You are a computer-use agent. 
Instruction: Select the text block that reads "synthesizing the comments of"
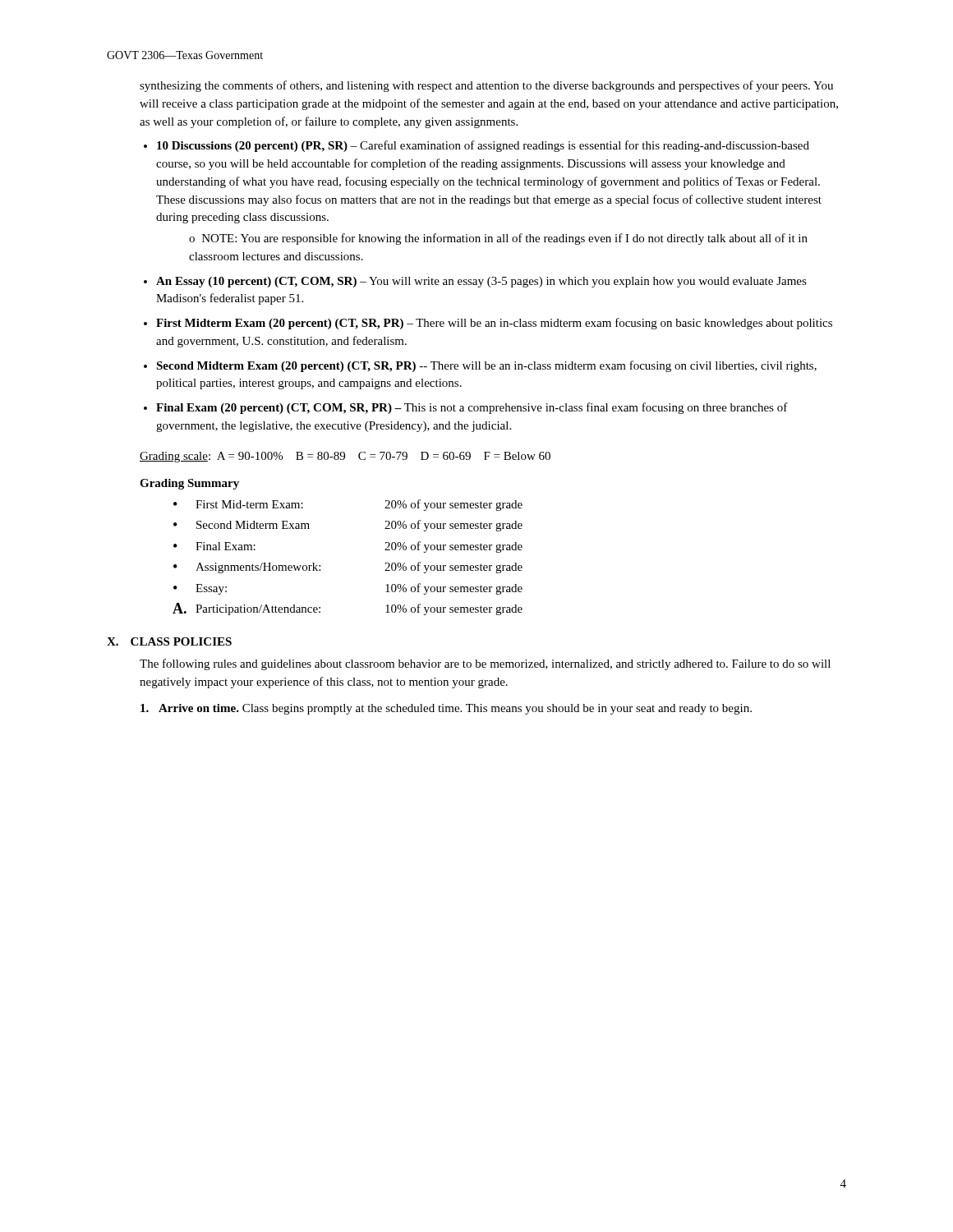click(x=489, y=103)
